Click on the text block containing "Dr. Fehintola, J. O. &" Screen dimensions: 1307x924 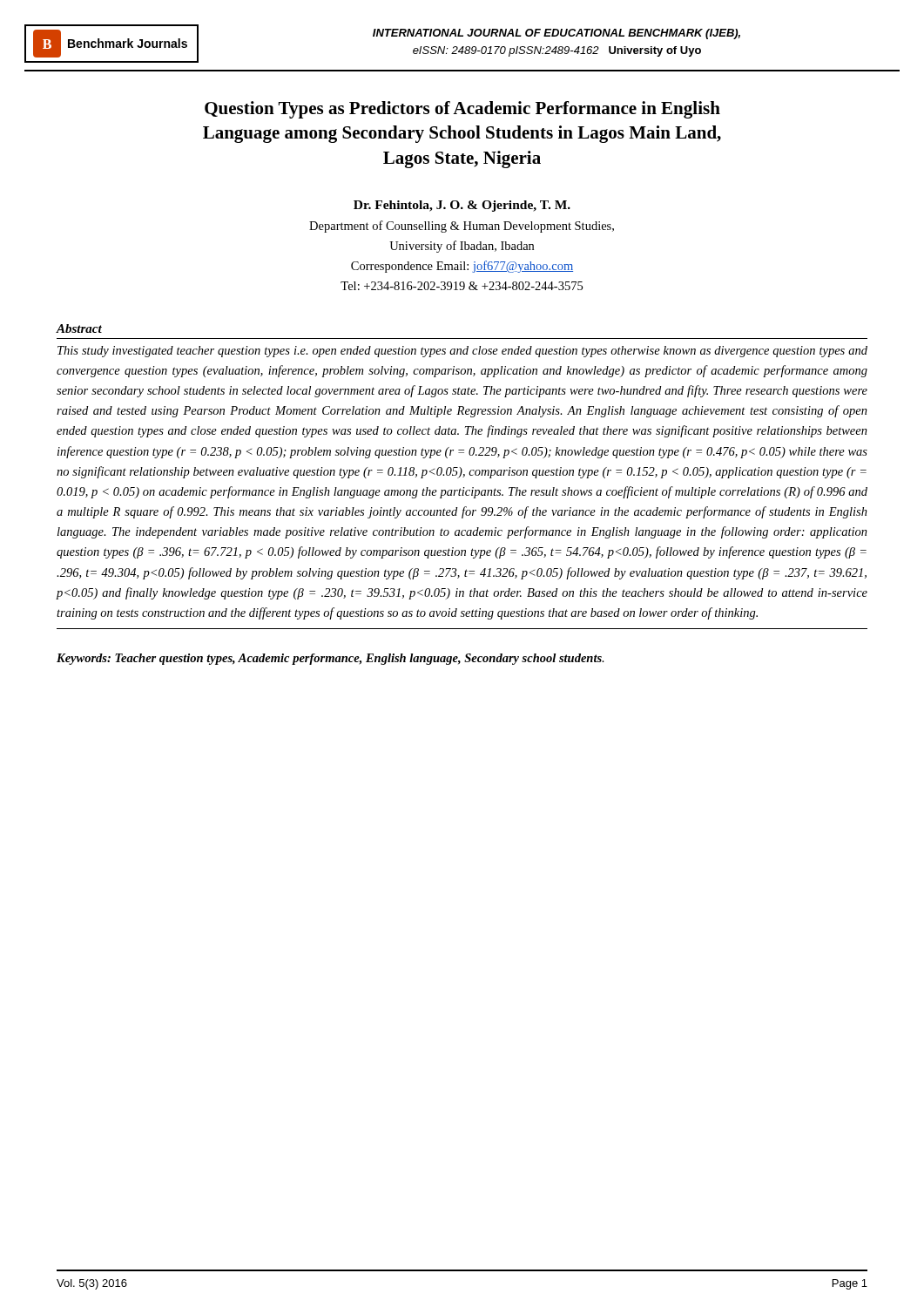click(462, 246)
